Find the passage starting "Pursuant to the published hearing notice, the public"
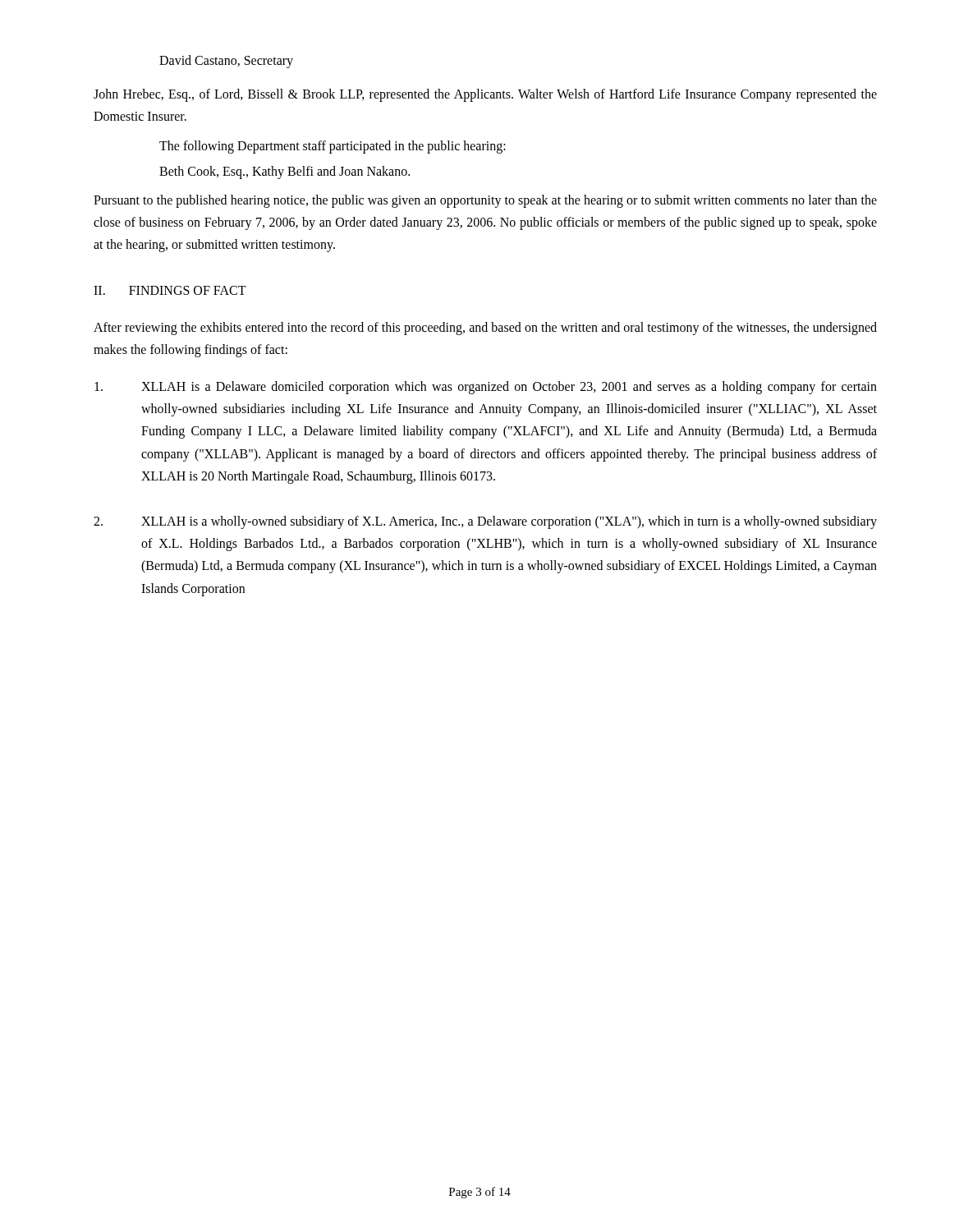 coord(485,222)
